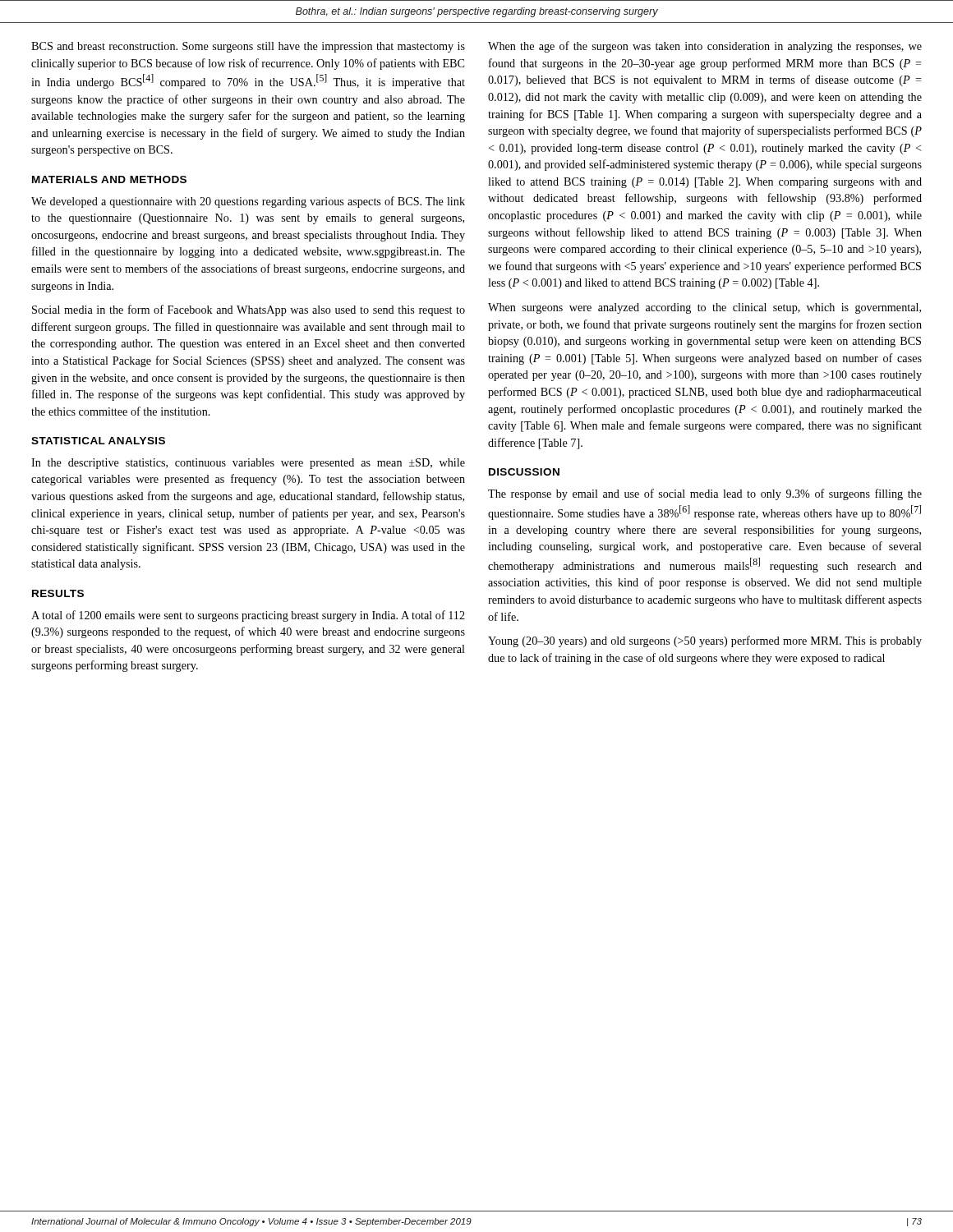
Task: Find the text starting "STATISTICAL ANALYSIS"
Action: 99,441
